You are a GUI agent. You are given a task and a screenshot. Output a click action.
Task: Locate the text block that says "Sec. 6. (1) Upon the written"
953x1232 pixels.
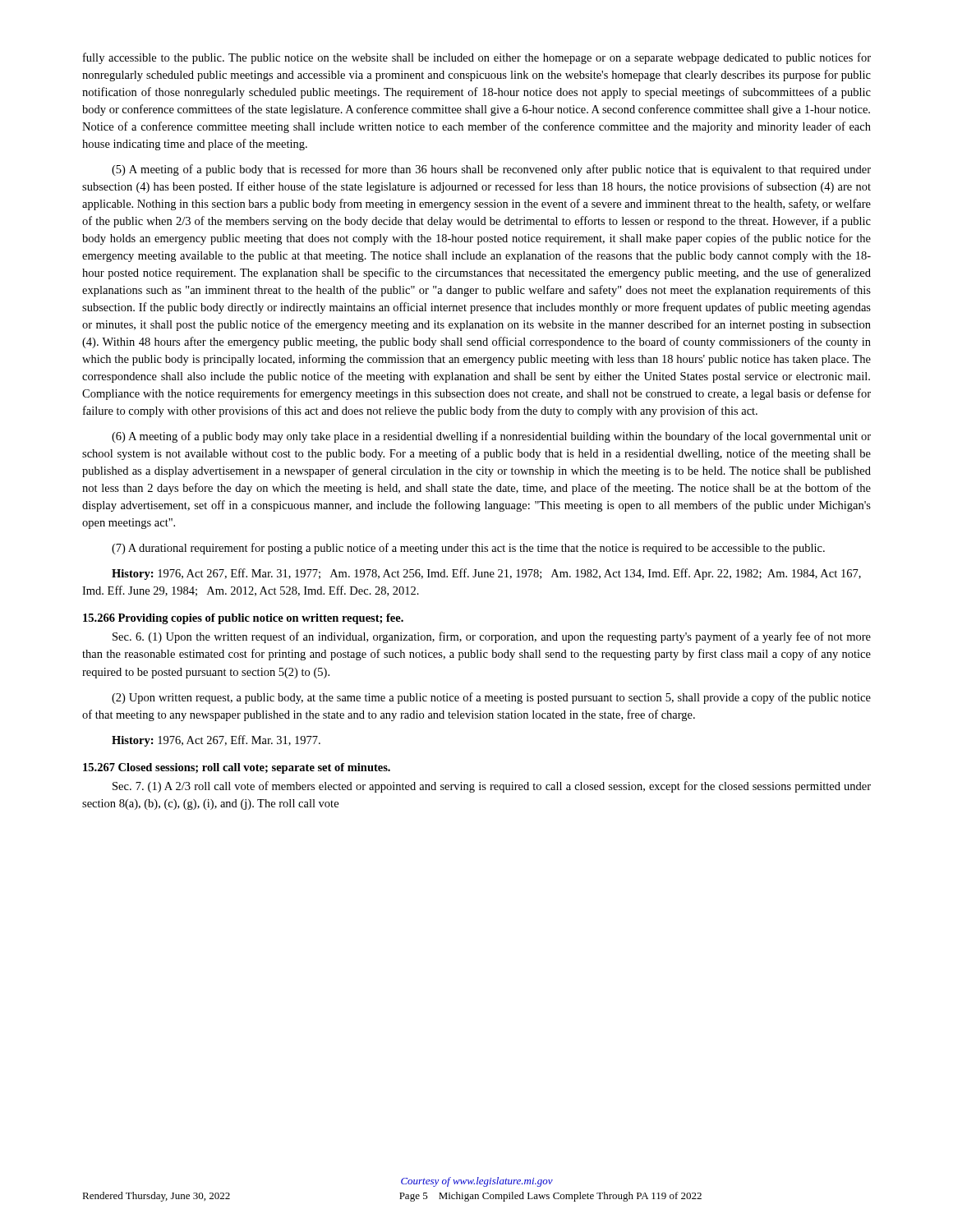[476, 654]
